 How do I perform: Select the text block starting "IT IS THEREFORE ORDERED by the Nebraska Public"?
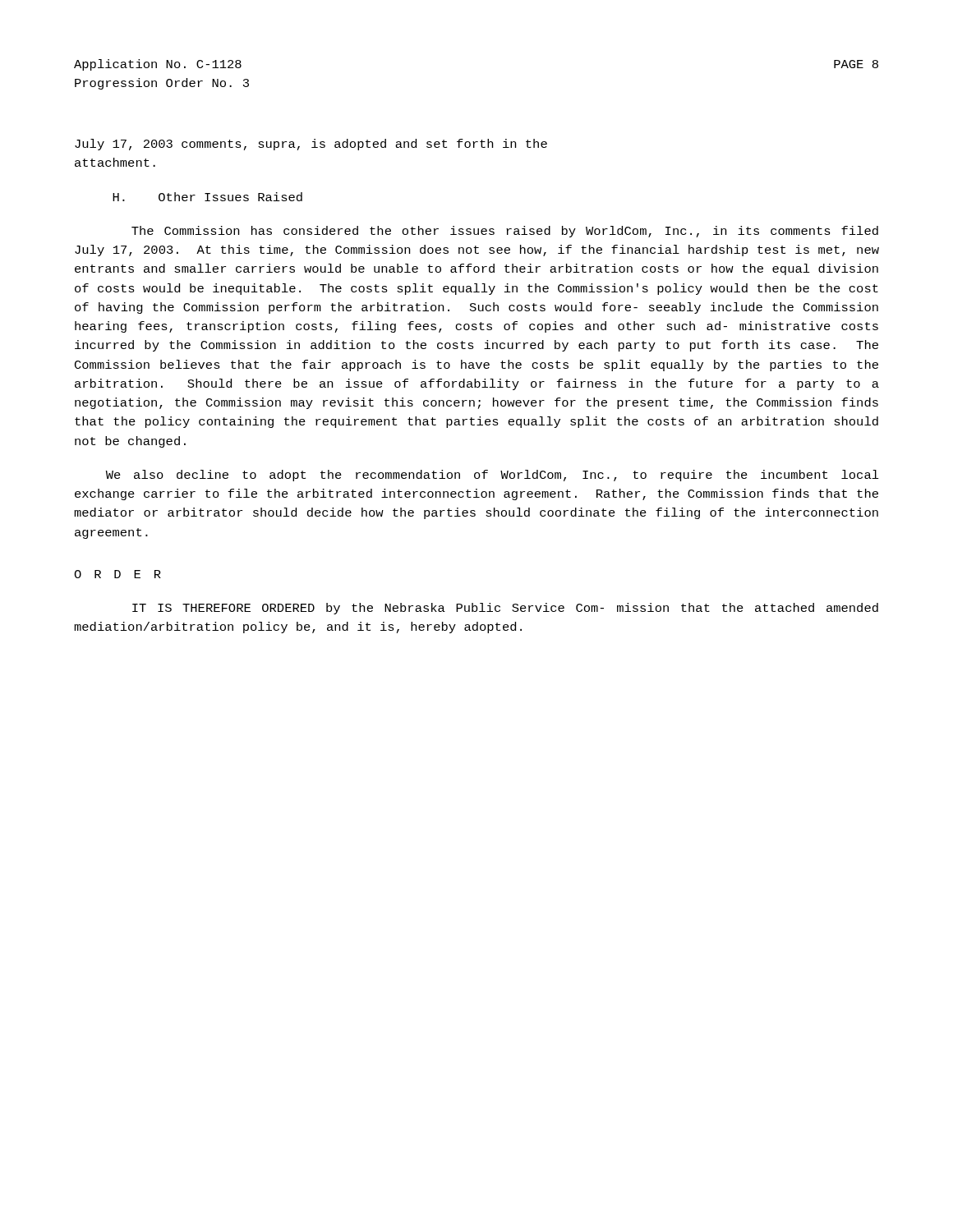click(x=476, y=619)
